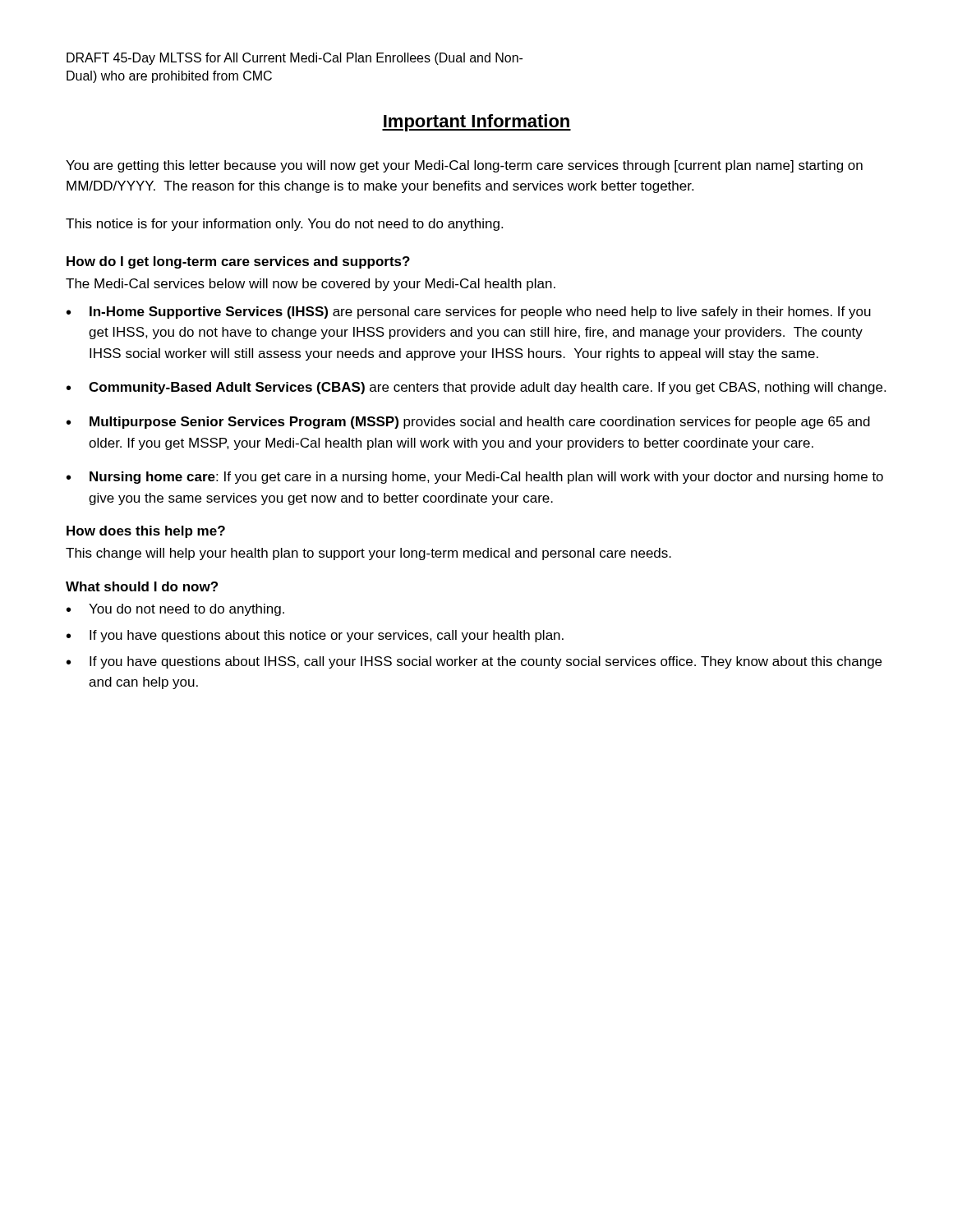Point to the block beginning "• Community-Based Adult Services (CBAS) are centers"

click(476, 388)
